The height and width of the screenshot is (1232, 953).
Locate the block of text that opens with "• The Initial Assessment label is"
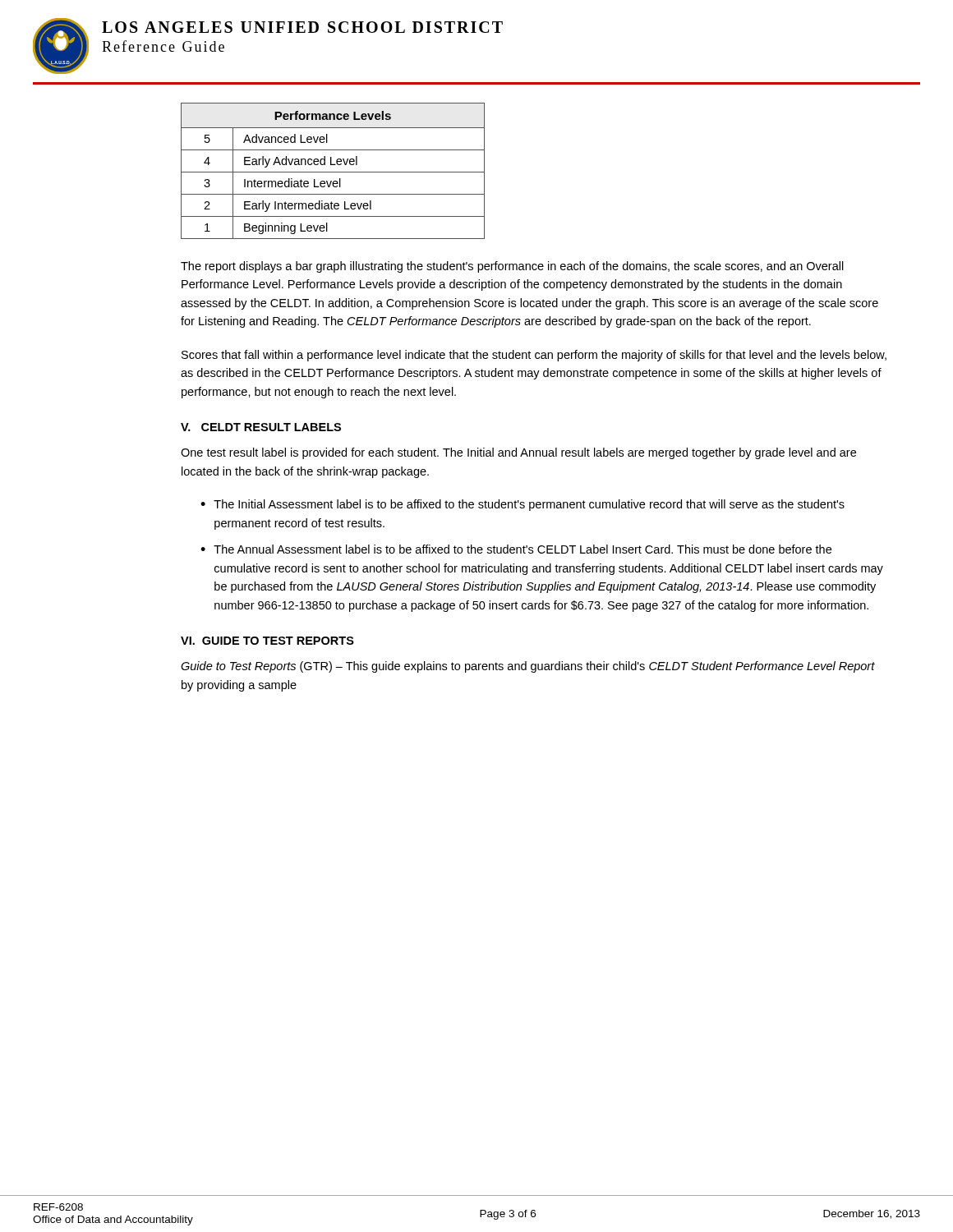coord(544,514)
